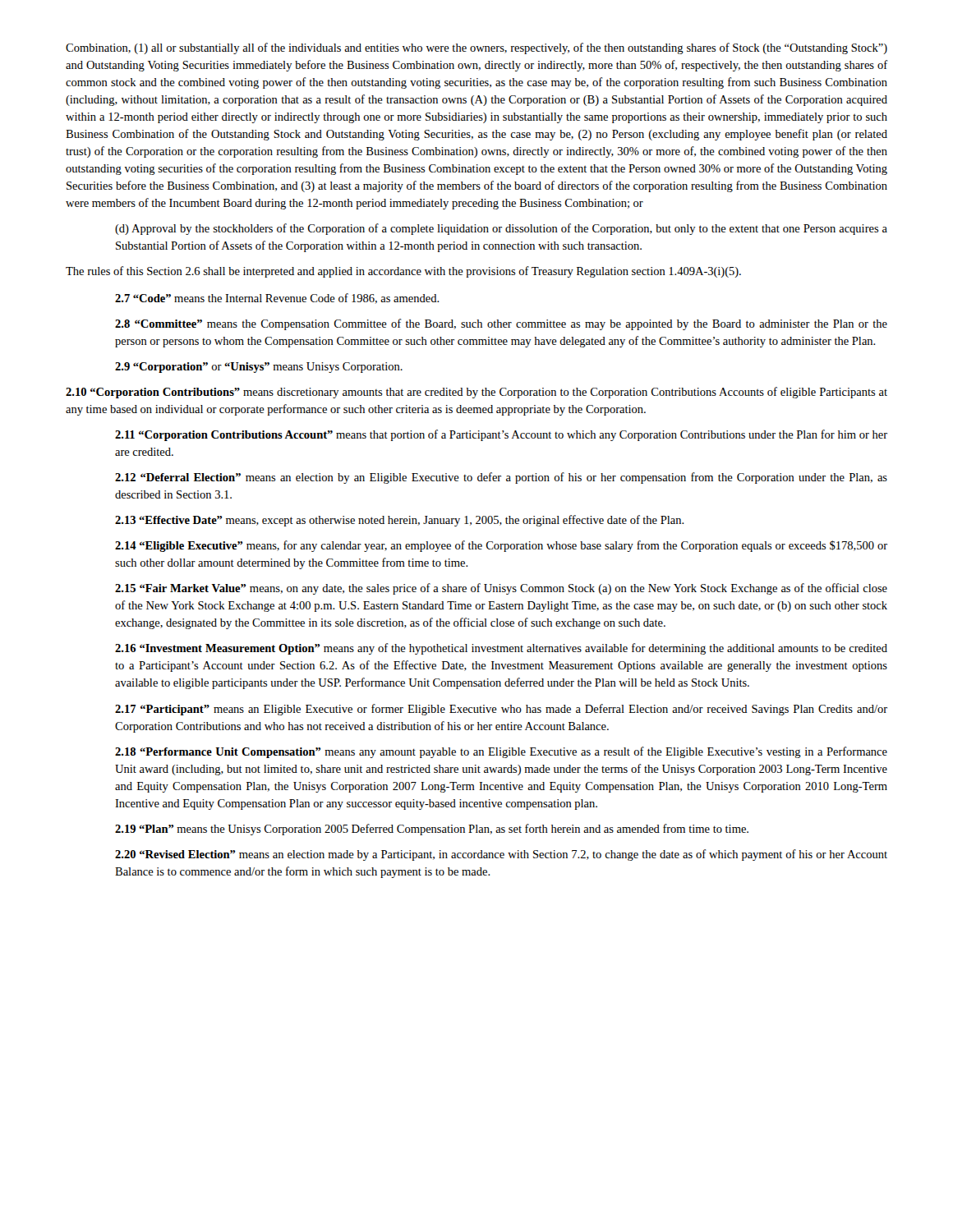
Task: Find the text block with the text "14 “Eligible Executive” means,"
Action: (476, 555)
